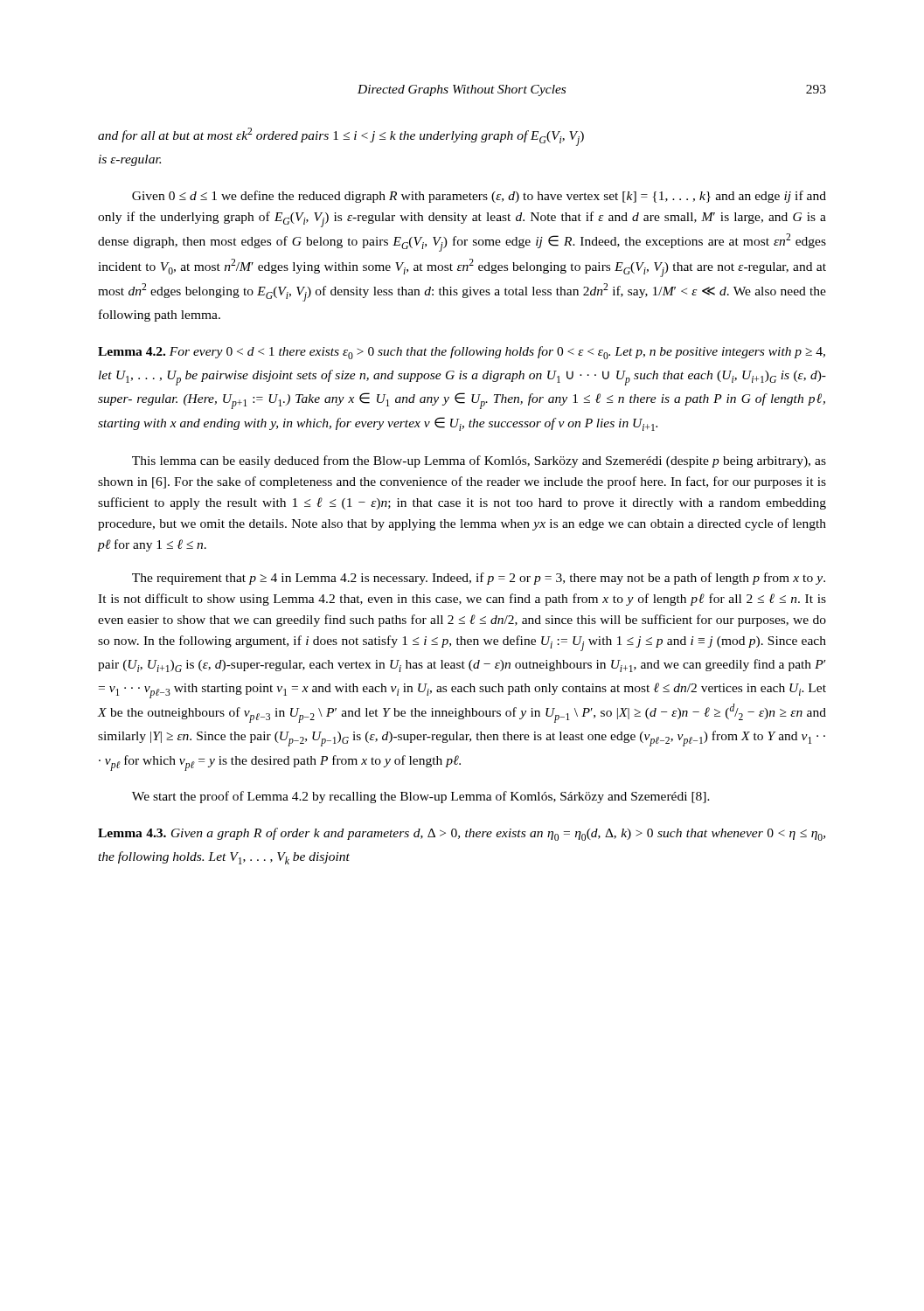Locate the block of text that opens with "This lemma can be easily deduced from"
Viewport: 924px width, 1311px height.
[x=462, y=502]
